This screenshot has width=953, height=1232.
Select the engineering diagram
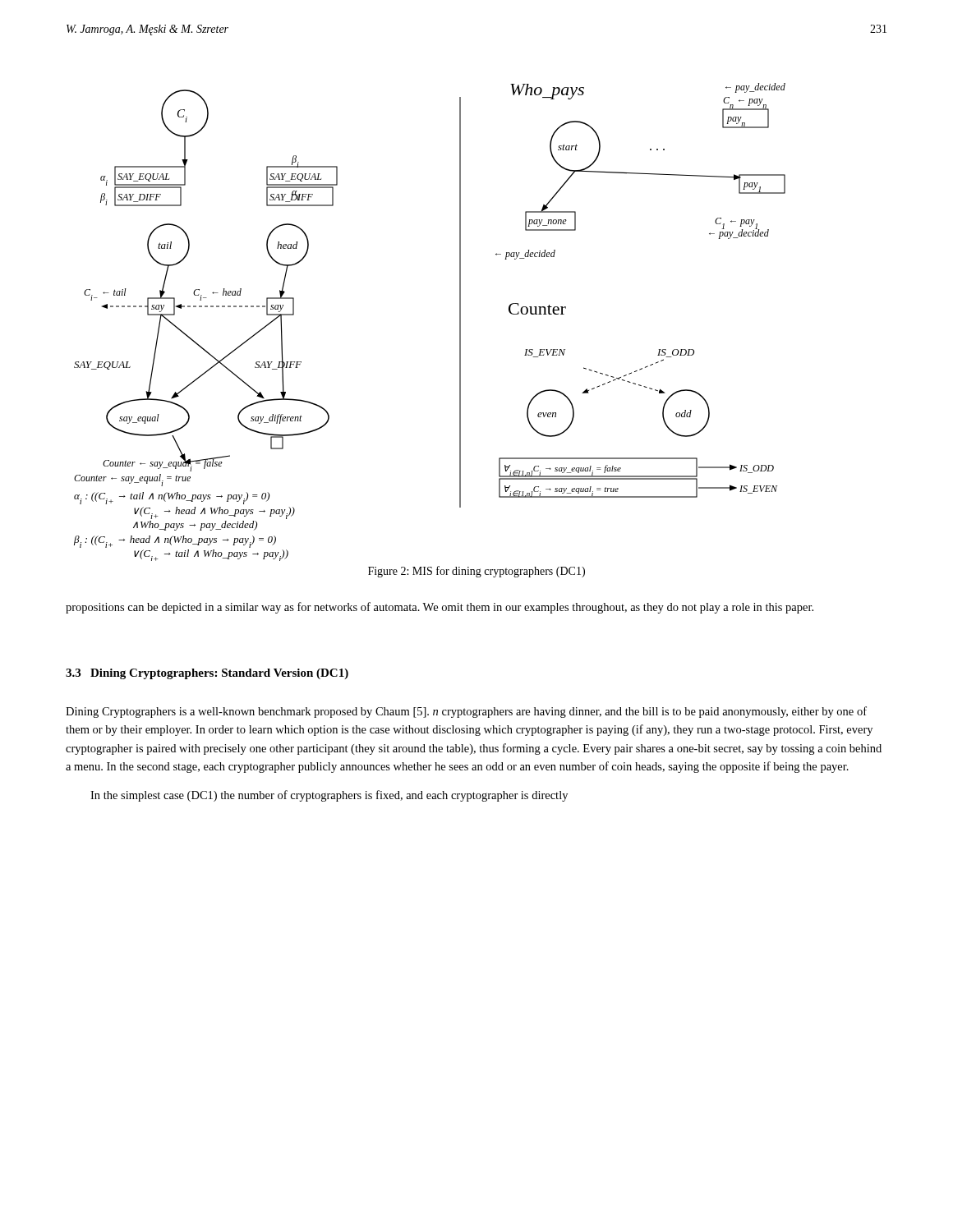[485, 304]
